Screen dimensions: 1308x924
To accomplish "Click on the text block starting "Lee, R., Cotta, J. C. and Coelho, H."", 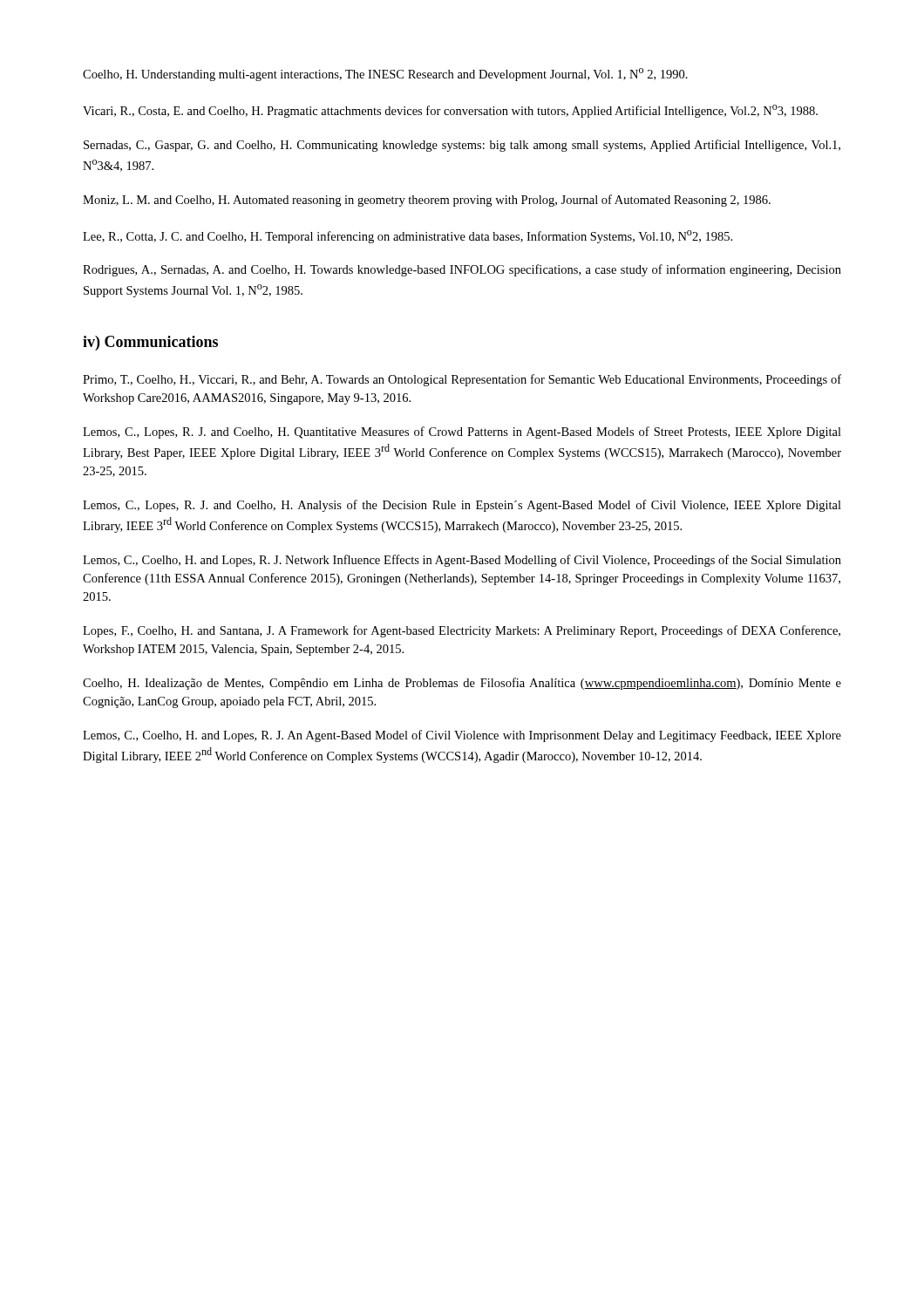I will [408, 234].
